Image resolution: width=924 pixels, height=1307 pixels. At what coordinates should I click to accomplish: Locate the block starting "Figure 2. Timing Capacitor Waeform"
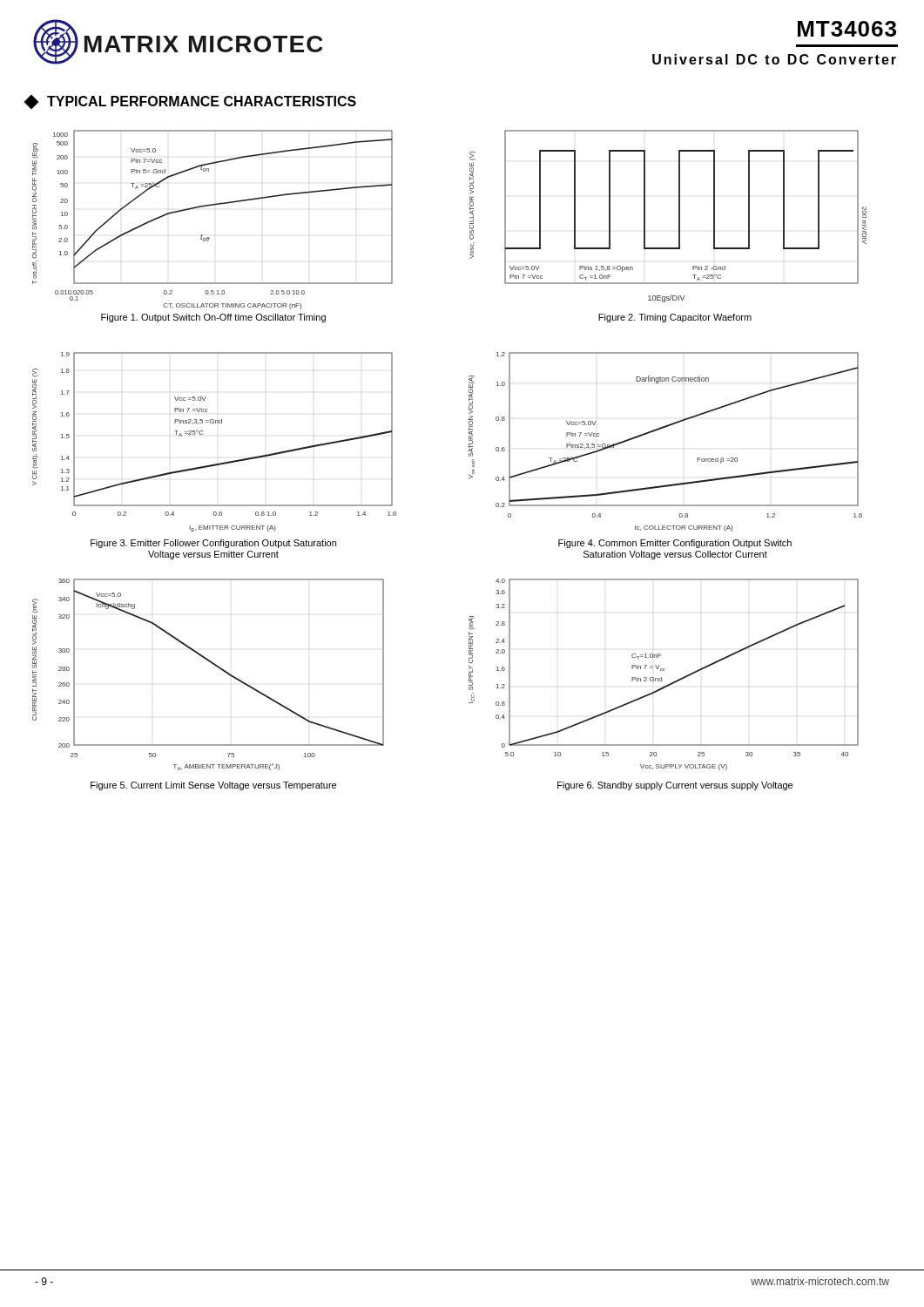675,317
